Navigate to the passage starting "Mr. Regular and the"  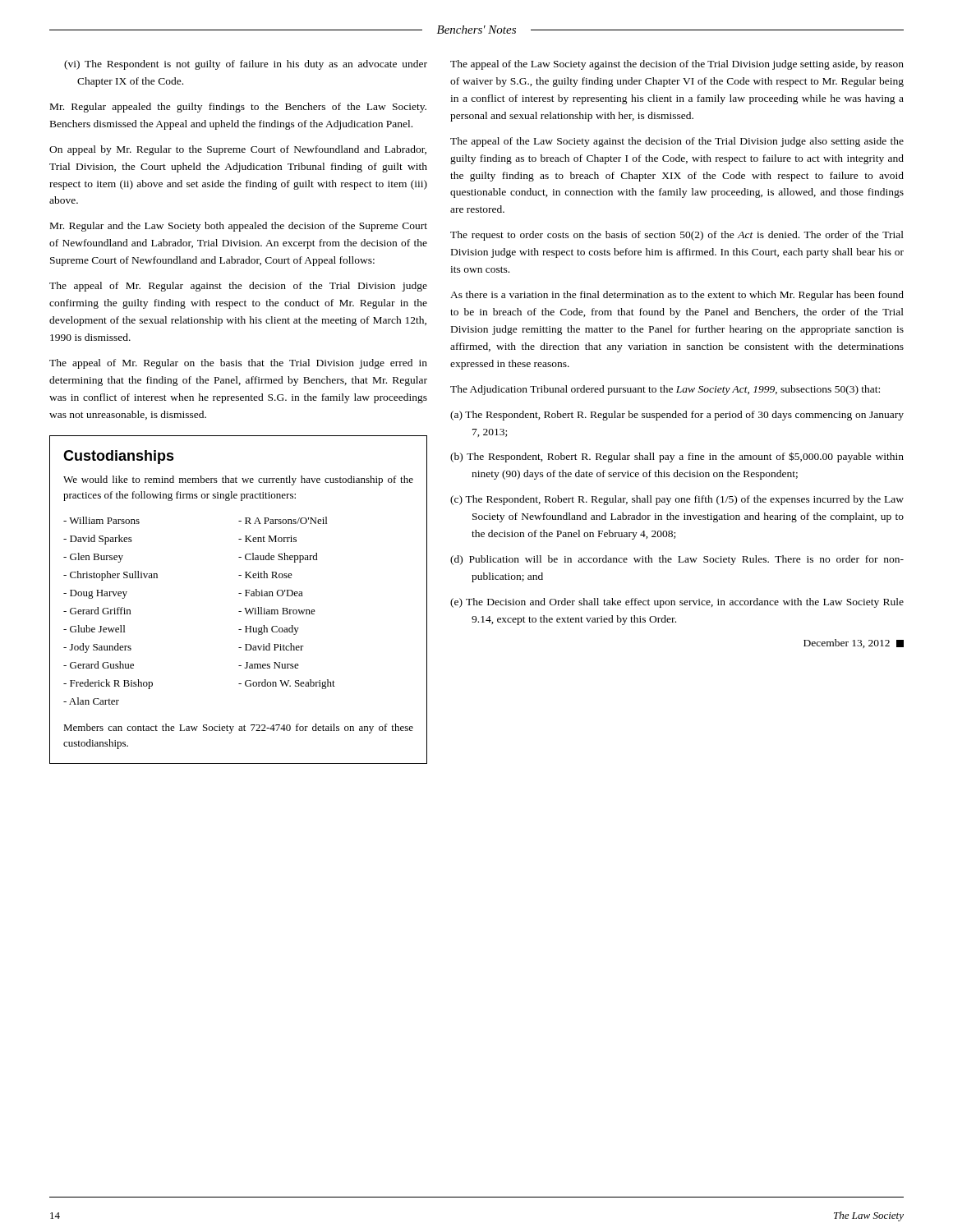click(x=238, y=243)
